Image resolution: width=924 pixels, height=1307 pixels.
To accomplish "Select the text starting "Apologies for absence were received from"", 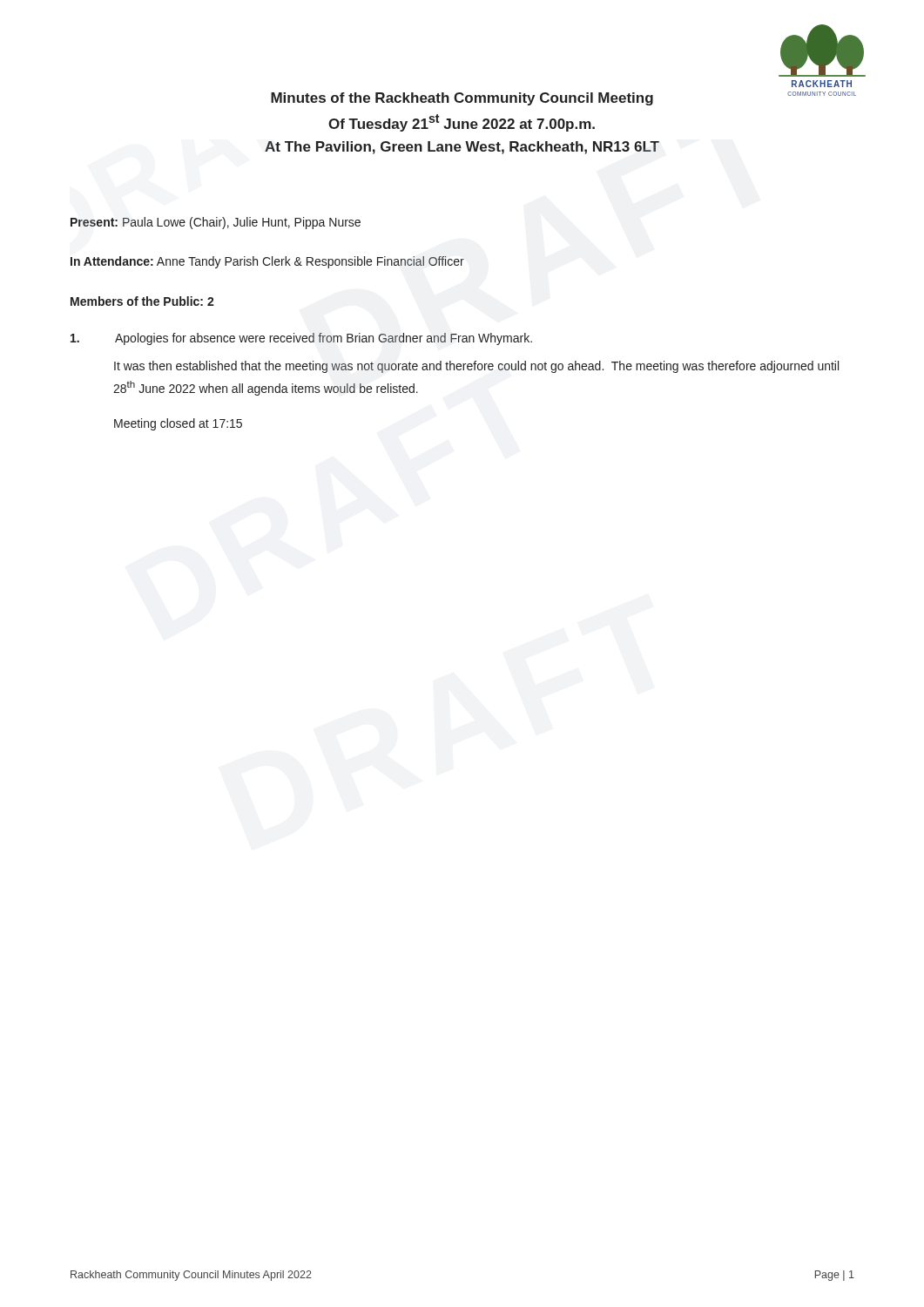I will [x=301, y=339].
